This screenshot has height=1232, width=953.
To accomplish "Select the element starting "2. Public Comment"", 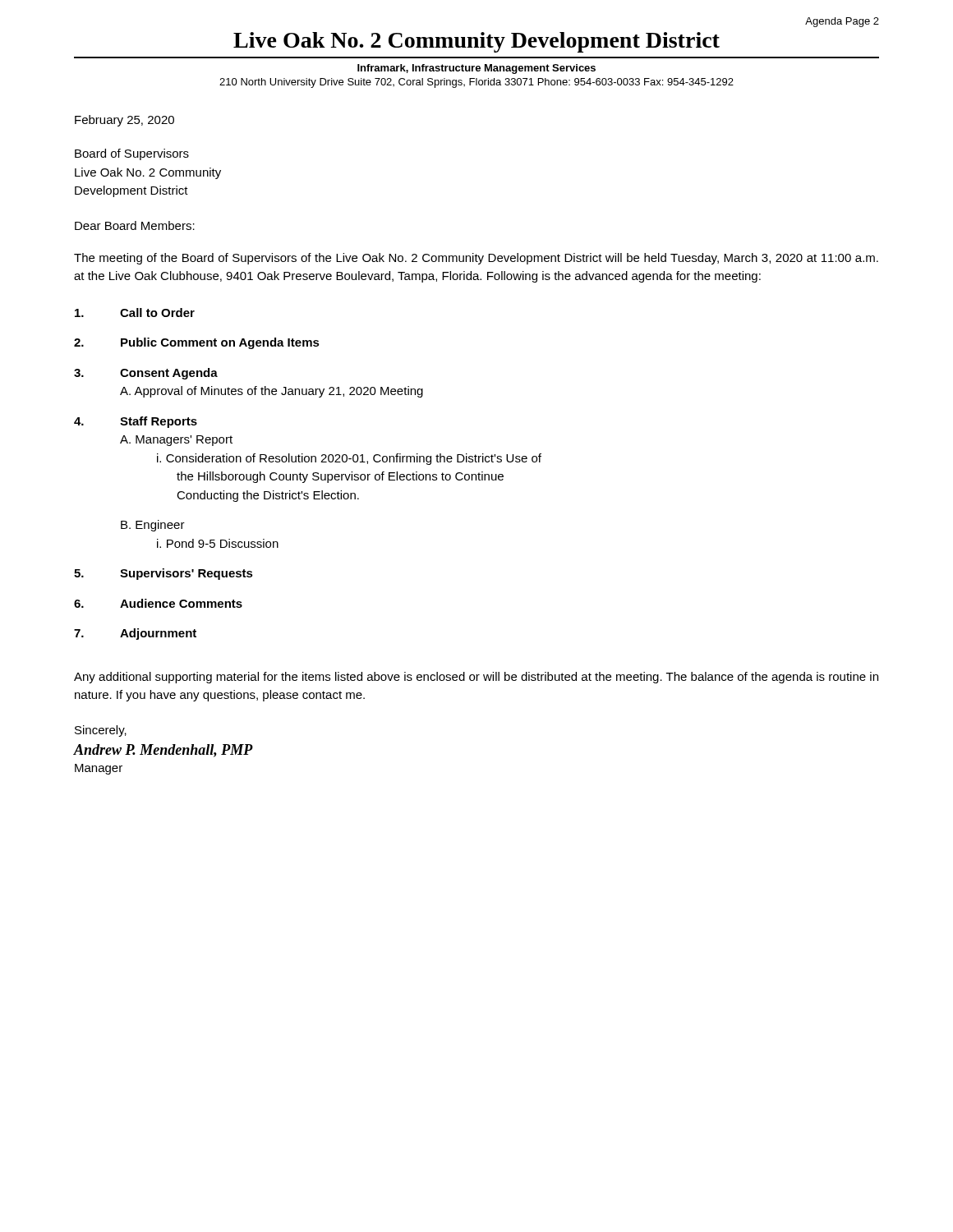I will (x=197, y=343).
